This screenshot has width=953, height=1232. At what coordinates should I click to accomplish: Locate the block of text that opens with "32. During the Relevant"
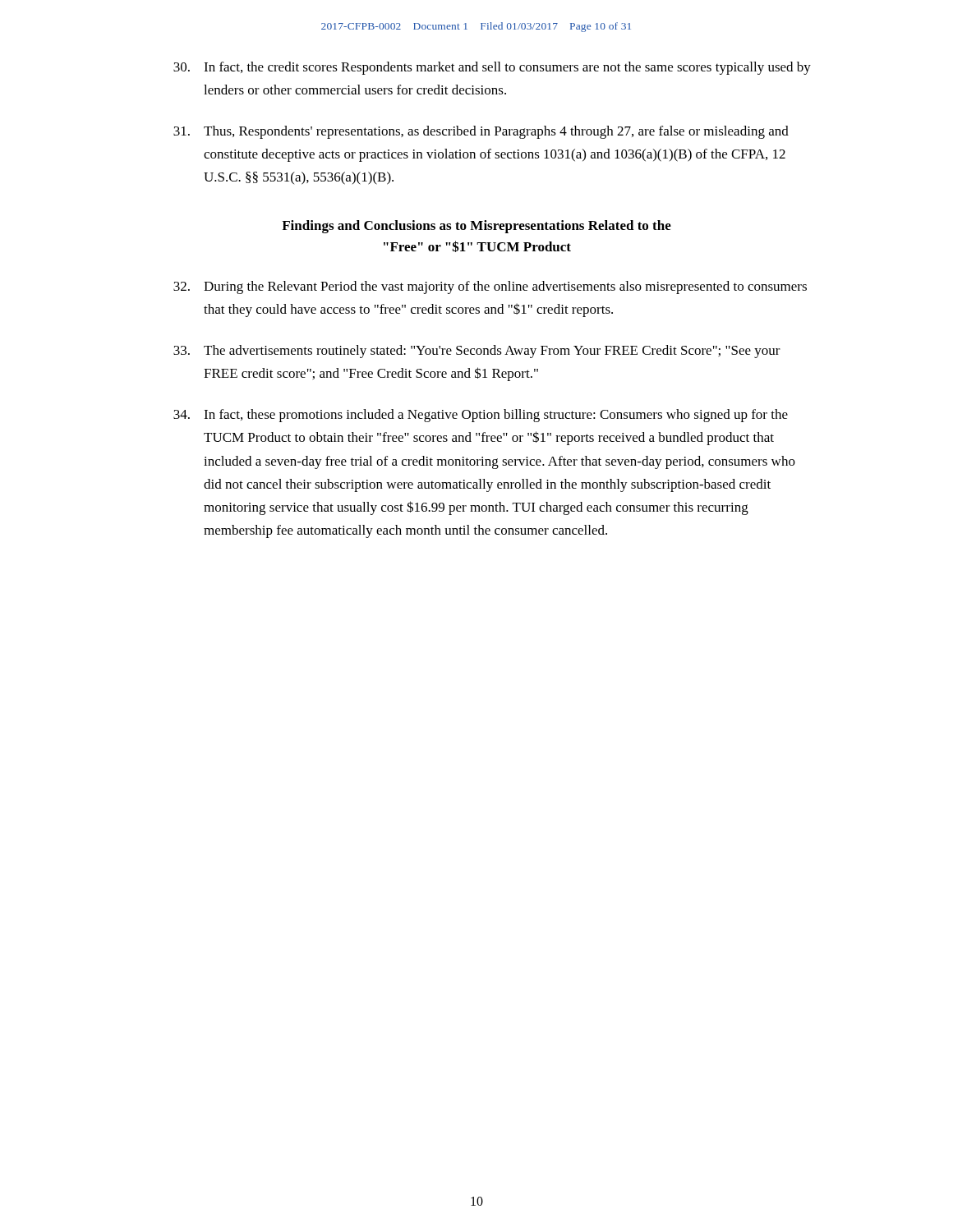click(476, 298)
